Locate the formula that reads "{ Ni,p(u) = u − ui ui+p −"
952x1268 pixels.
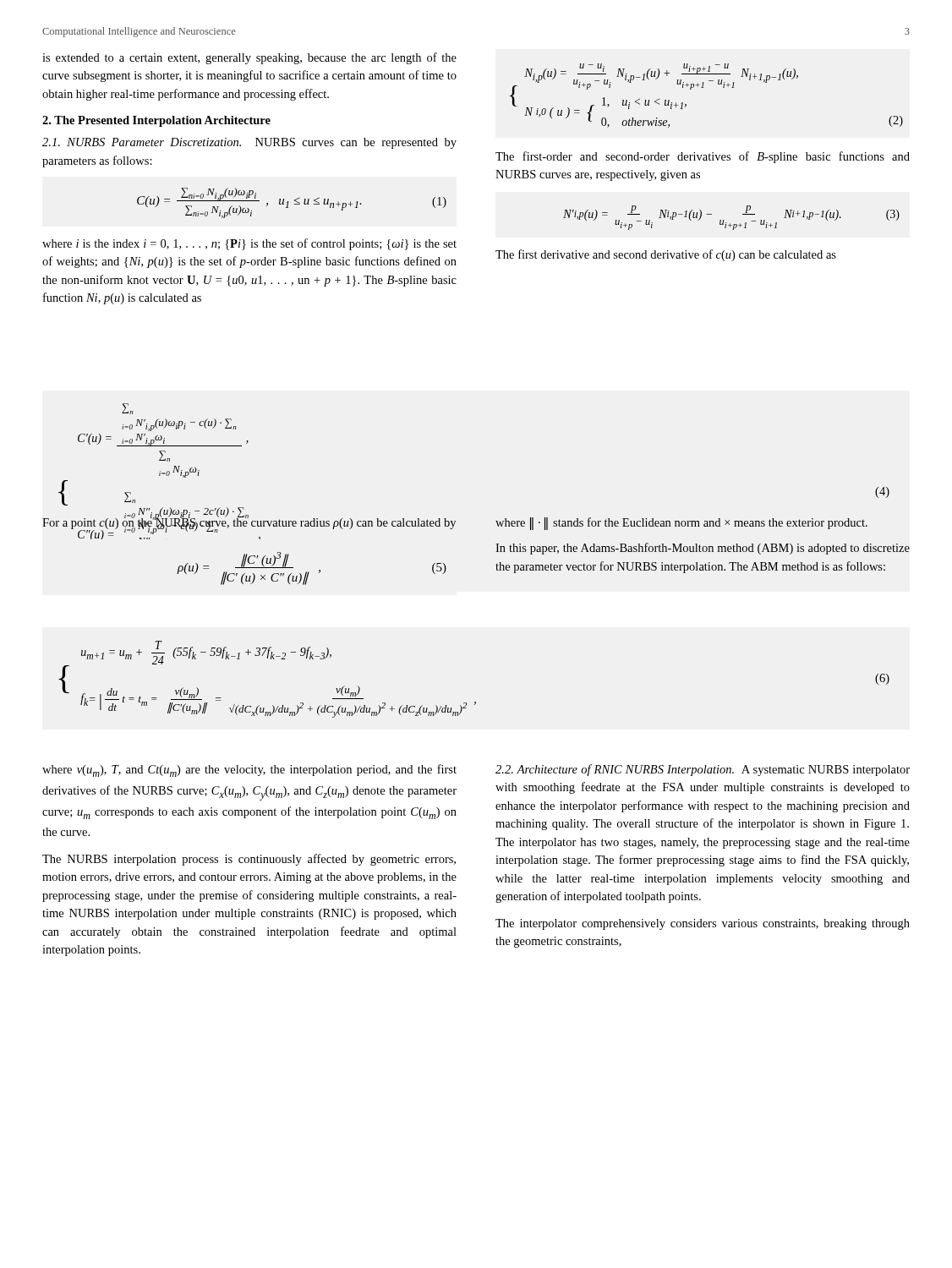click(x=705, y=94)
